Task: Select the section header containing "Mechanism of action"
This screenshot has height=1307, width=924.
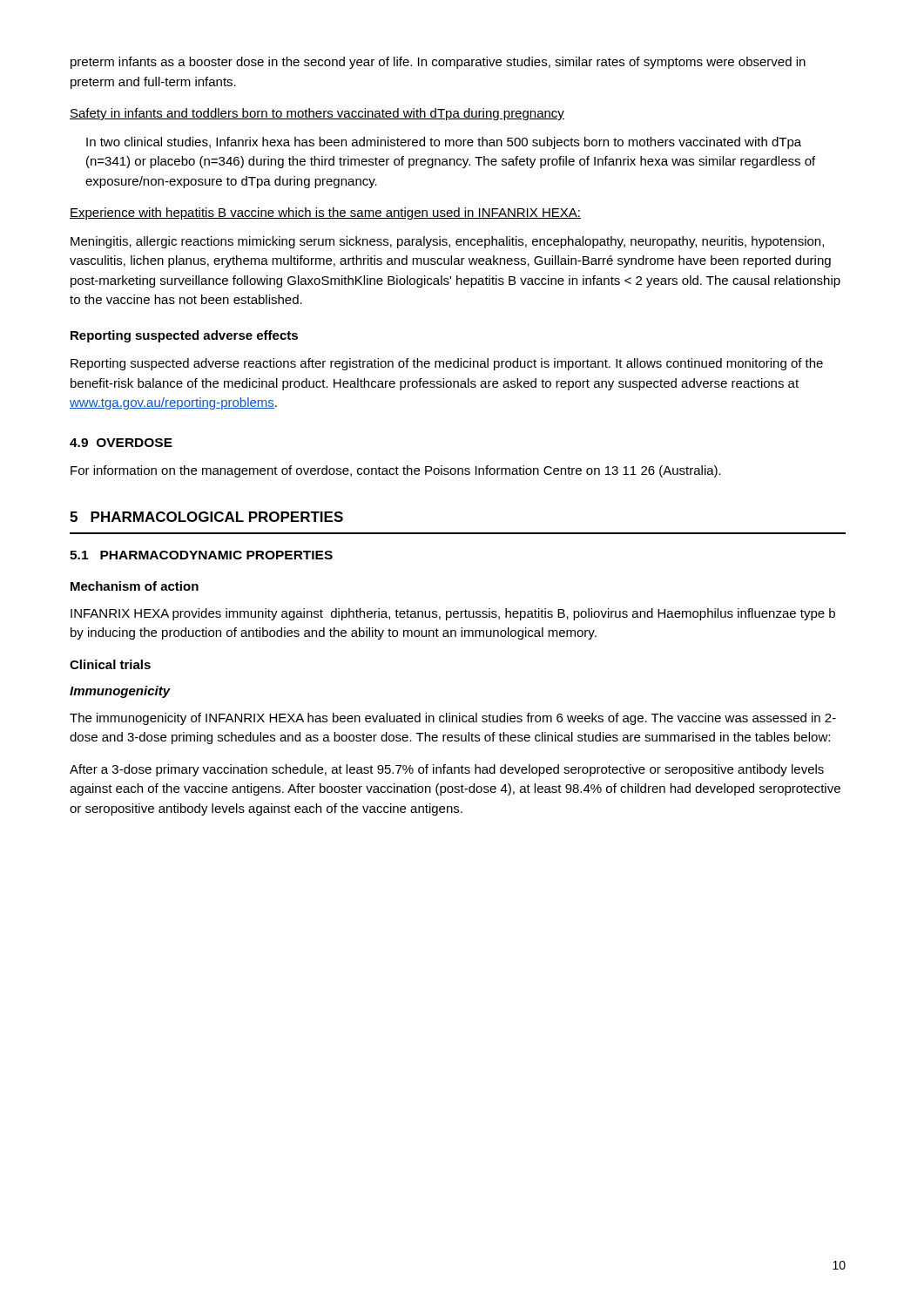Action: coord(134,586)
